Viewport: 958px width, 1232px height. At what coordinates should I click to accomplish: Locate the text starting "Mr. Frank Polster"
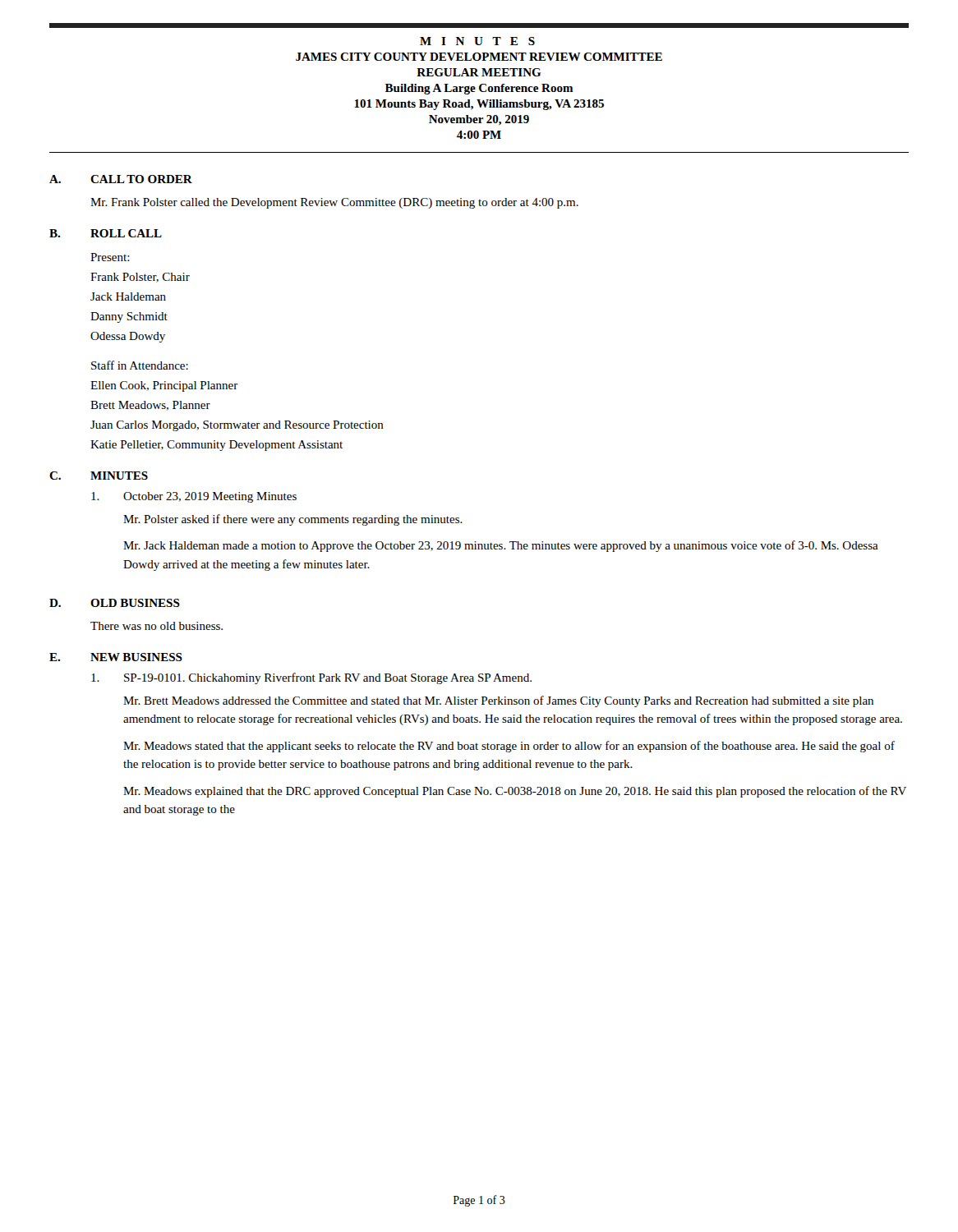(500, 202)
